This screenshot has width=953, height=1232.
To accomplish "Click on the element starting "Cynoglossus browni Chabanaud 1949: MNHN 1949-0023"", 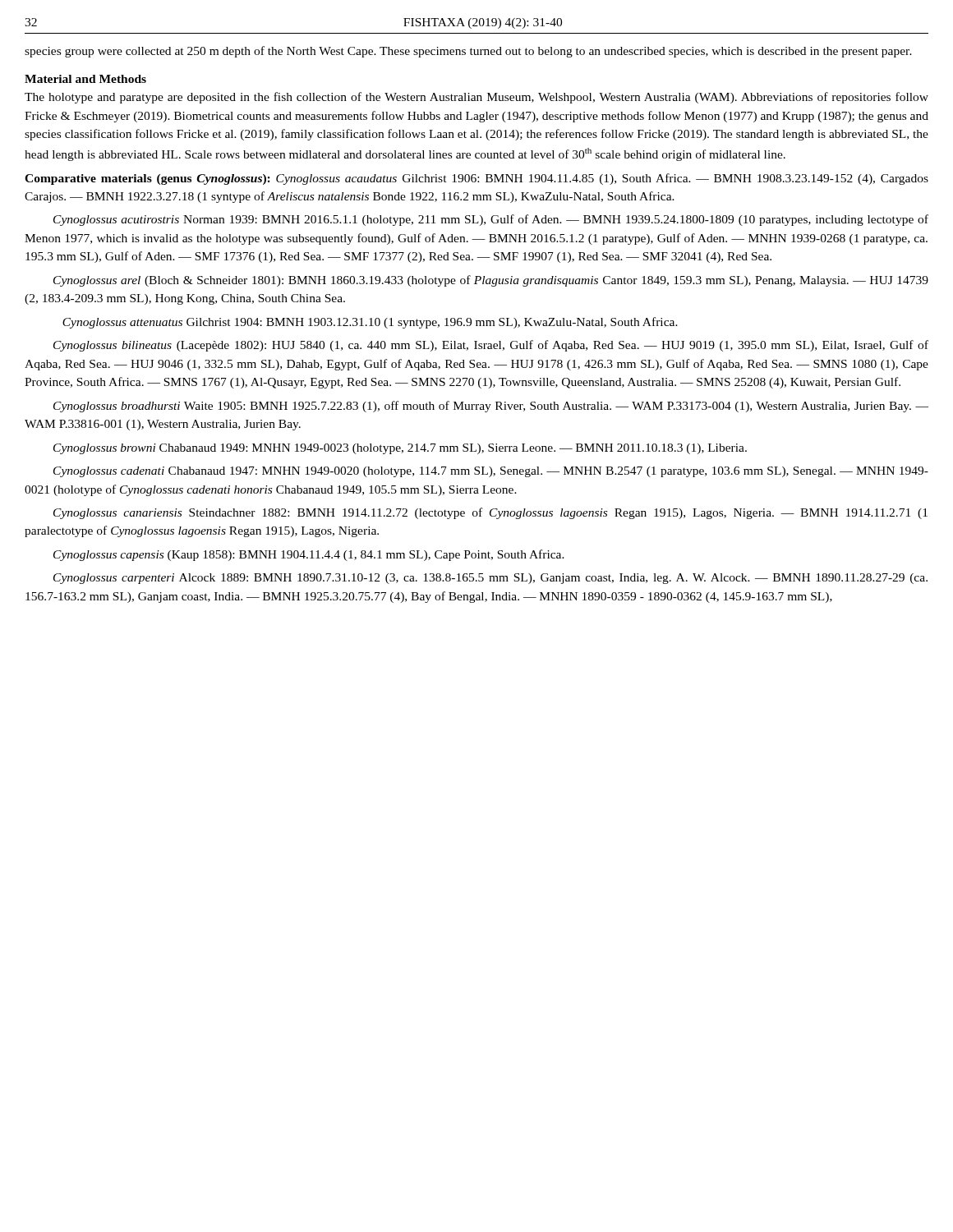I will click(400, 447).
